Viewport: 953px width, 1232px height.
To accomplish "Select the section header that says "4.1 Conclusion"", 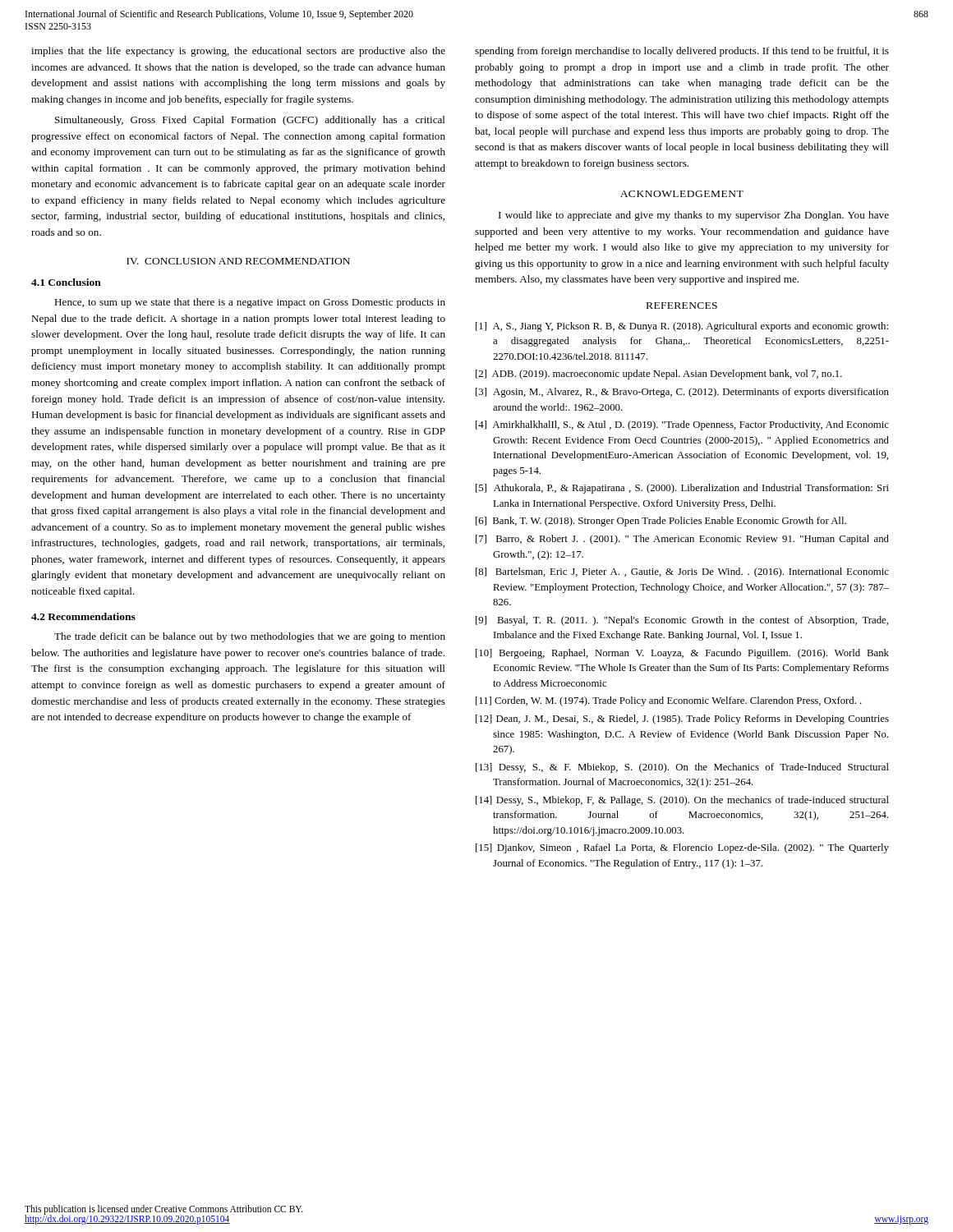I will [66, 282].
